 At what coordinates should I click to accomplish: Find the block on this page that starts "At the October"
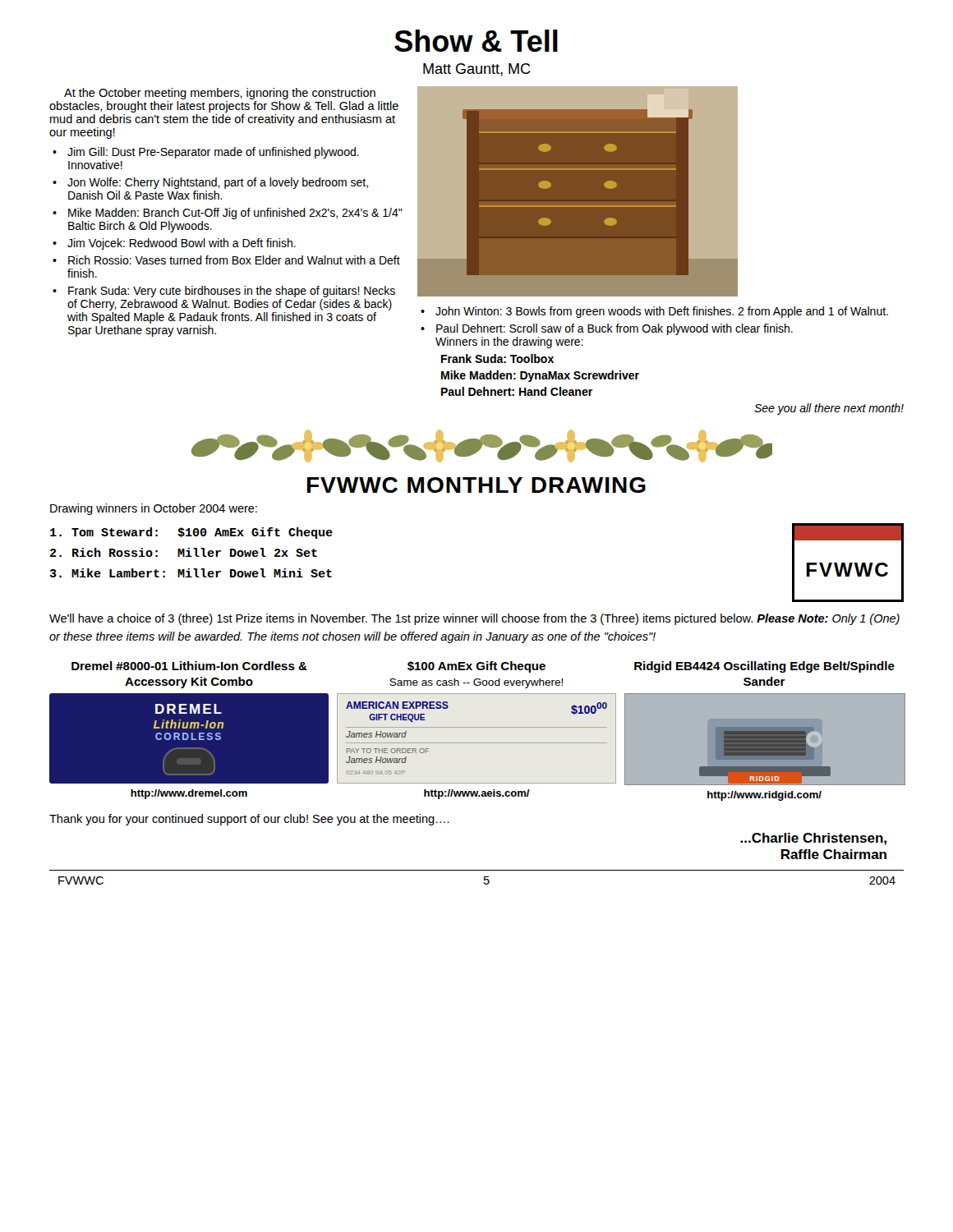pyautogui.click(x=224, y=113)
